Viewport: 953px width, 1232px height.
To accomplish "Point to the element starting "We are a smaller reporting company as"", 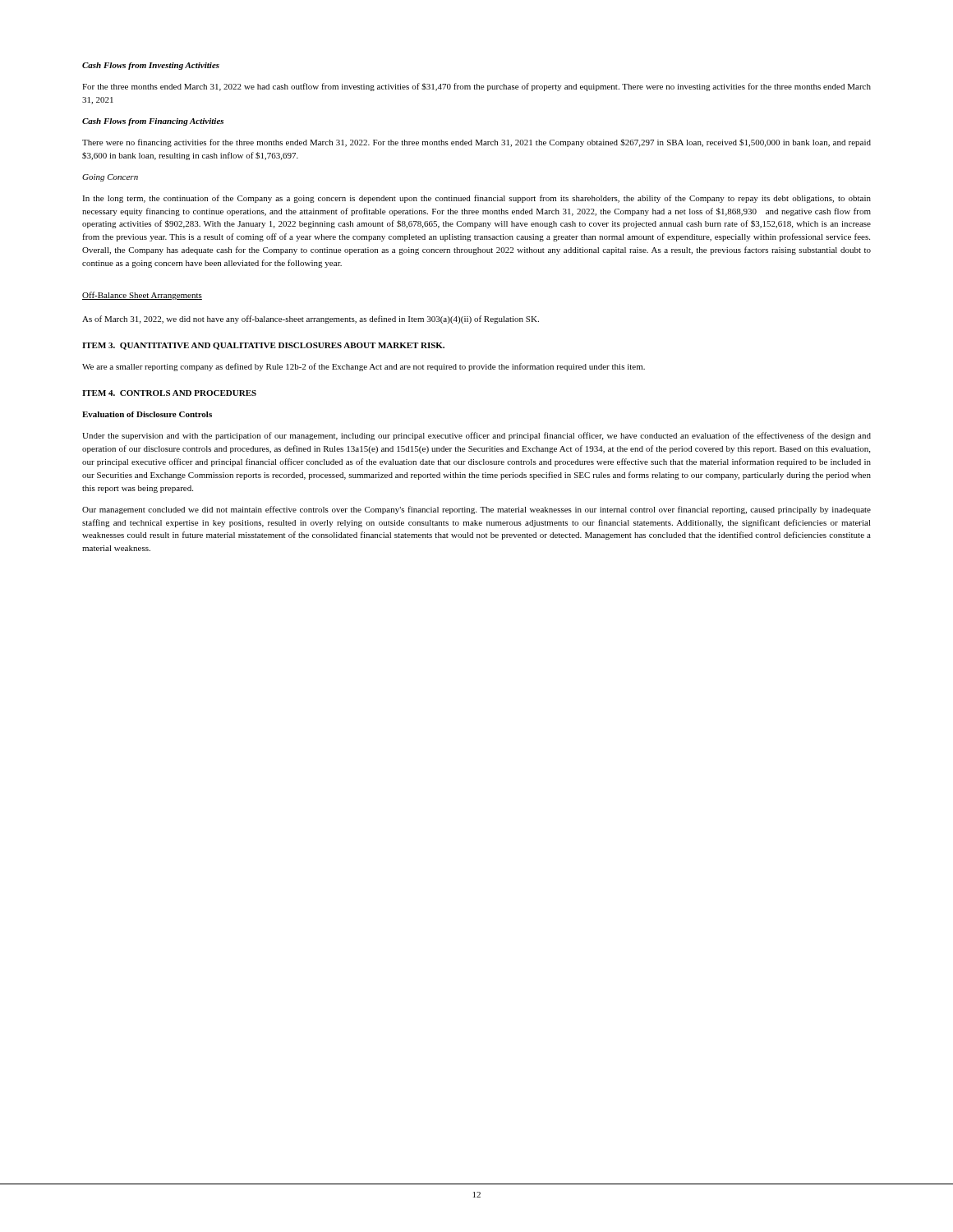I will click(476, 367).
